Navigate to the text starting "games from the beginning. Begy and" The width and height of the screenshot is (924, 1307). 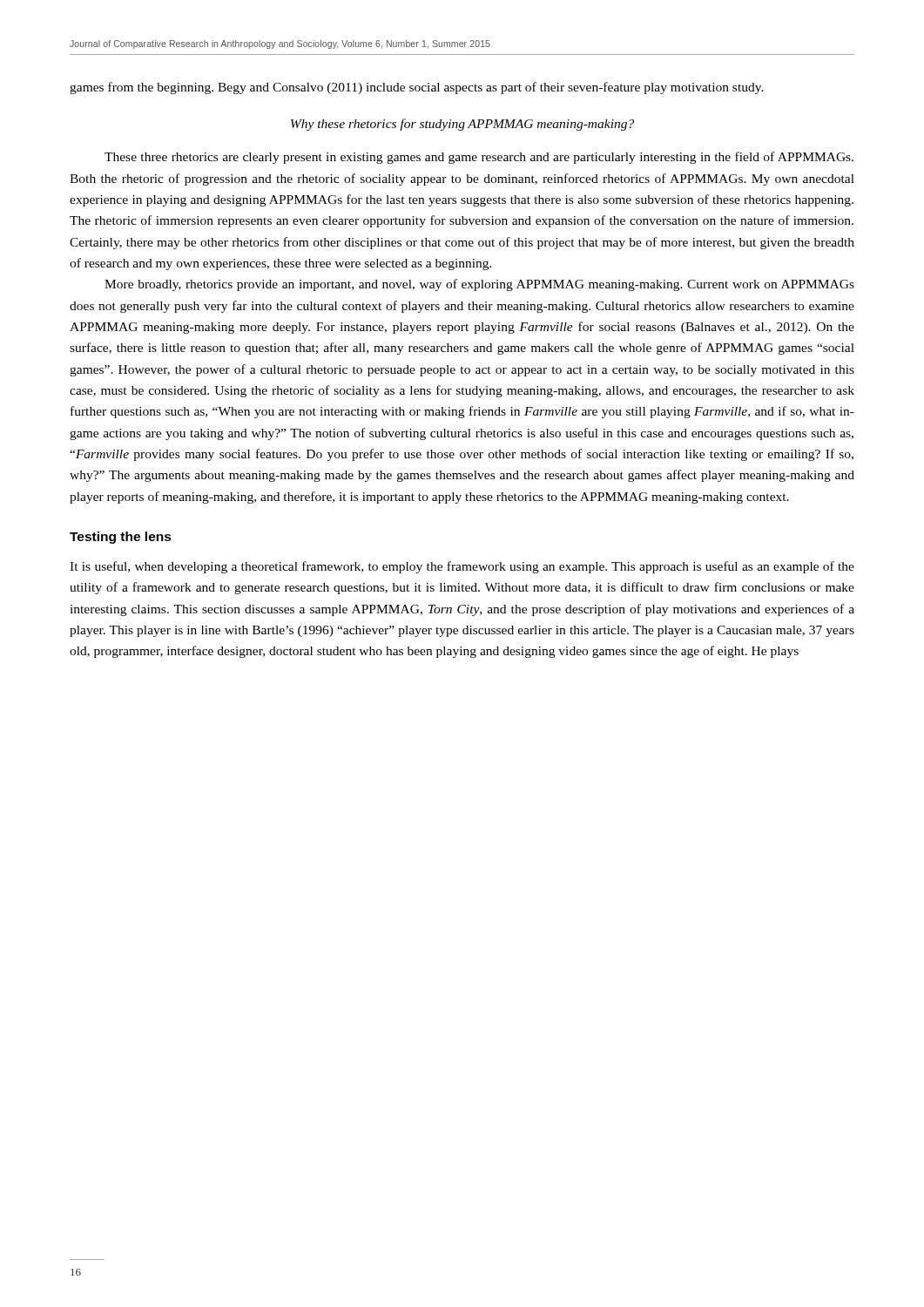tap(462, 87)
